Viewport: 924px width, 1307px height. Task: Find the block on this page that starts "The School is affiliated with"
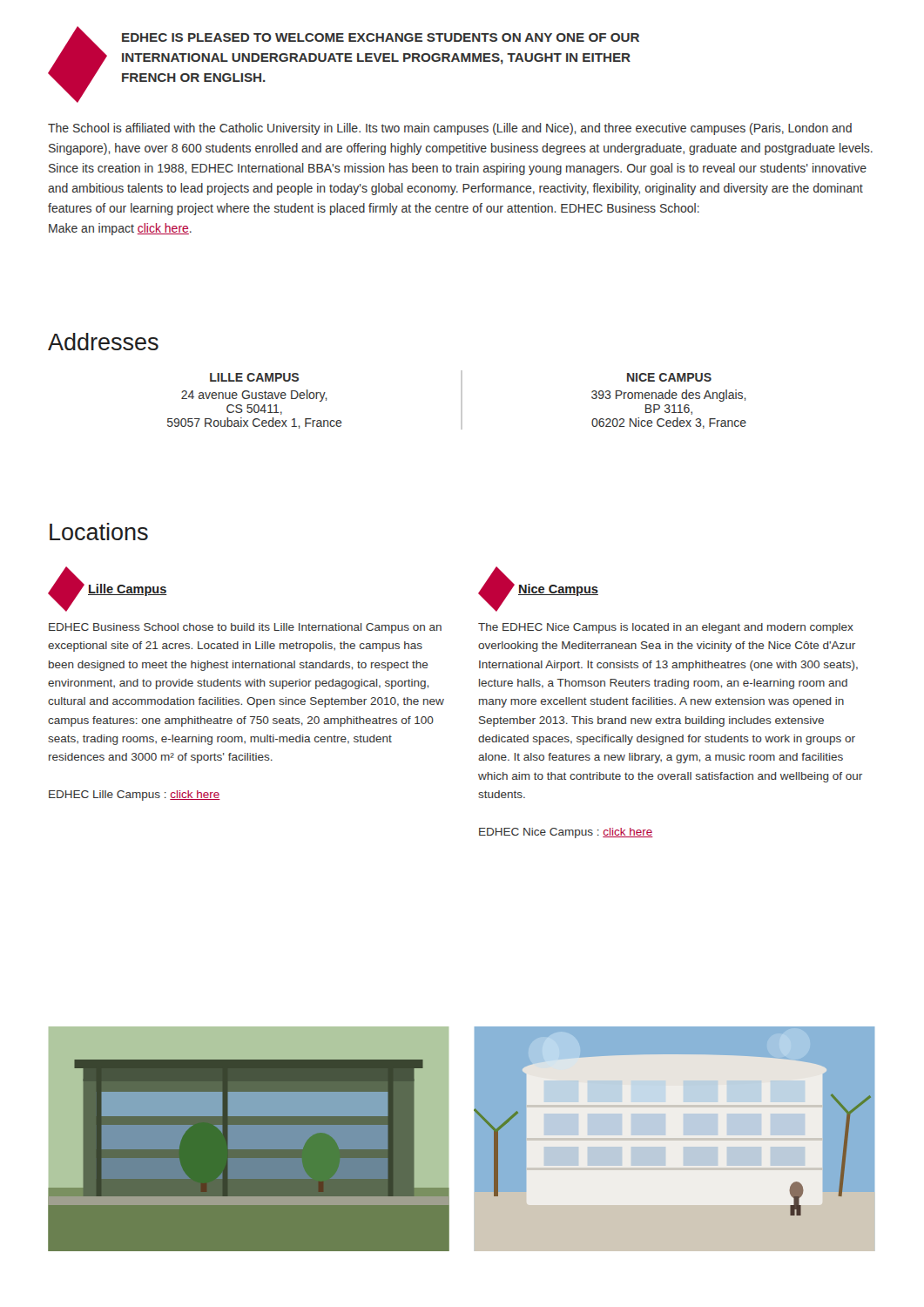pyautogui.click(x=462, y=179)
